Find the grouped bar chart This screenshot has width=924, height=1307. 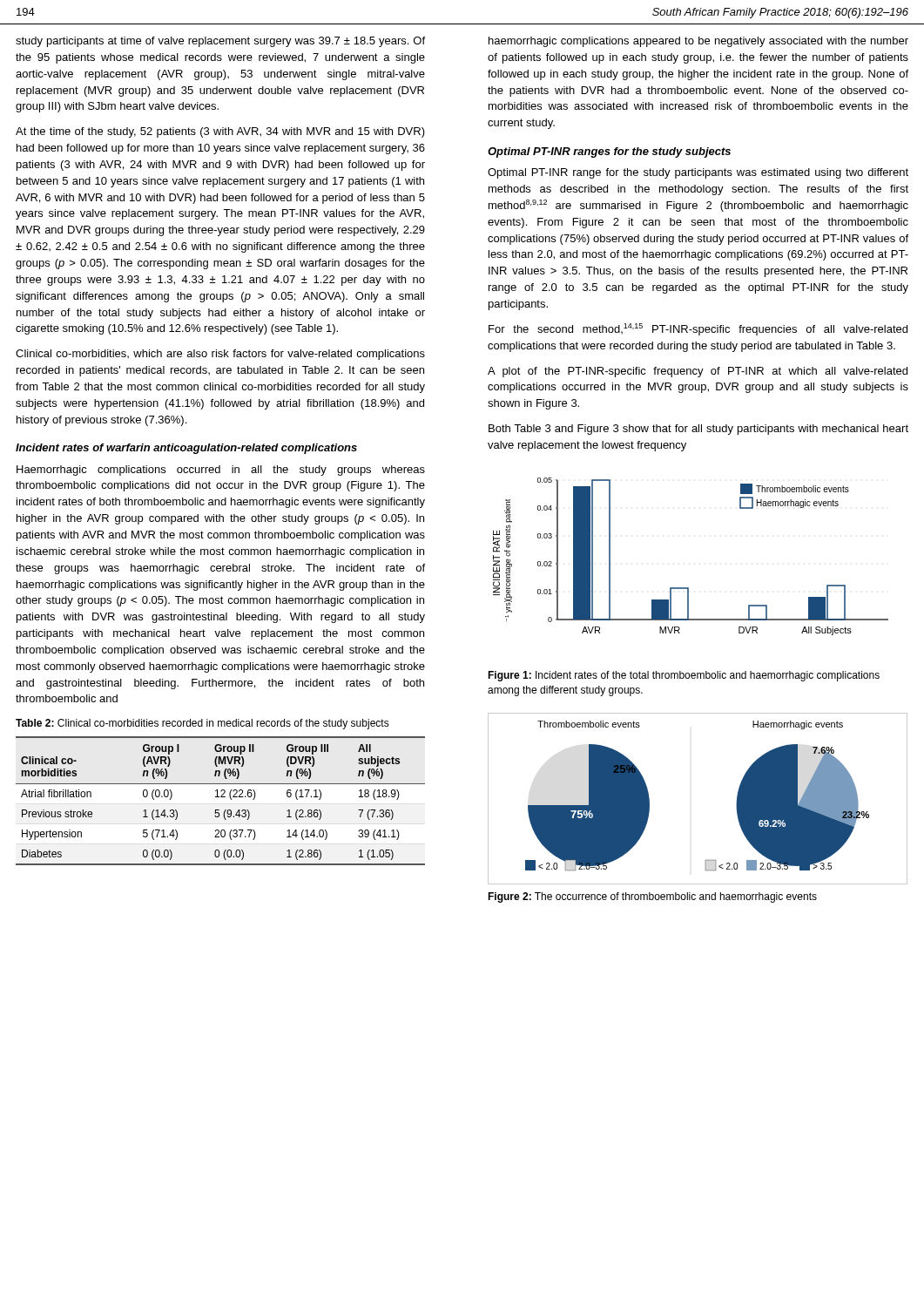coord(698,563)
